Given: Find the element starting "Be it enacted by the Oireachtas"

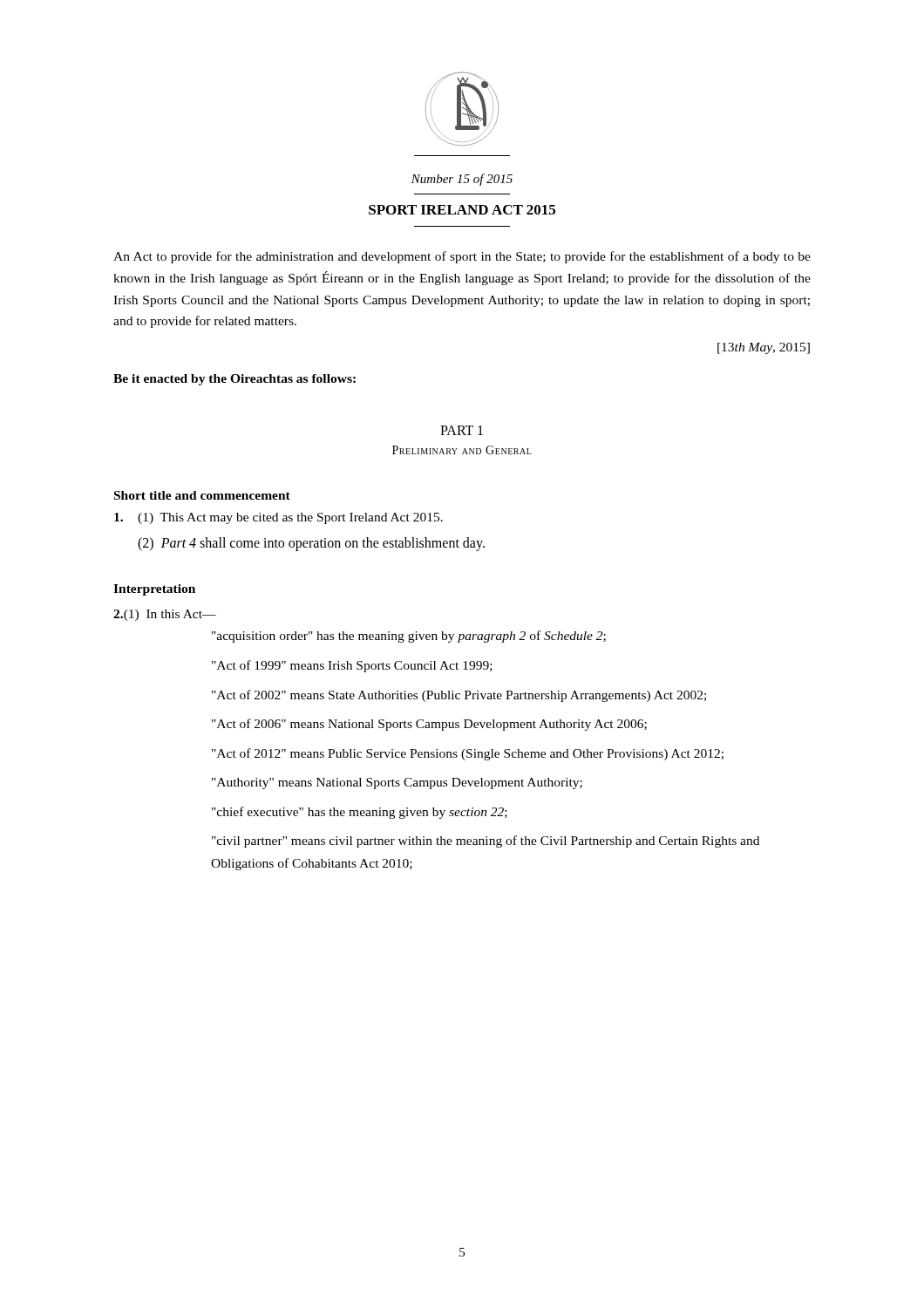Looking at the screenshot, I should click(x=235, y=378).
